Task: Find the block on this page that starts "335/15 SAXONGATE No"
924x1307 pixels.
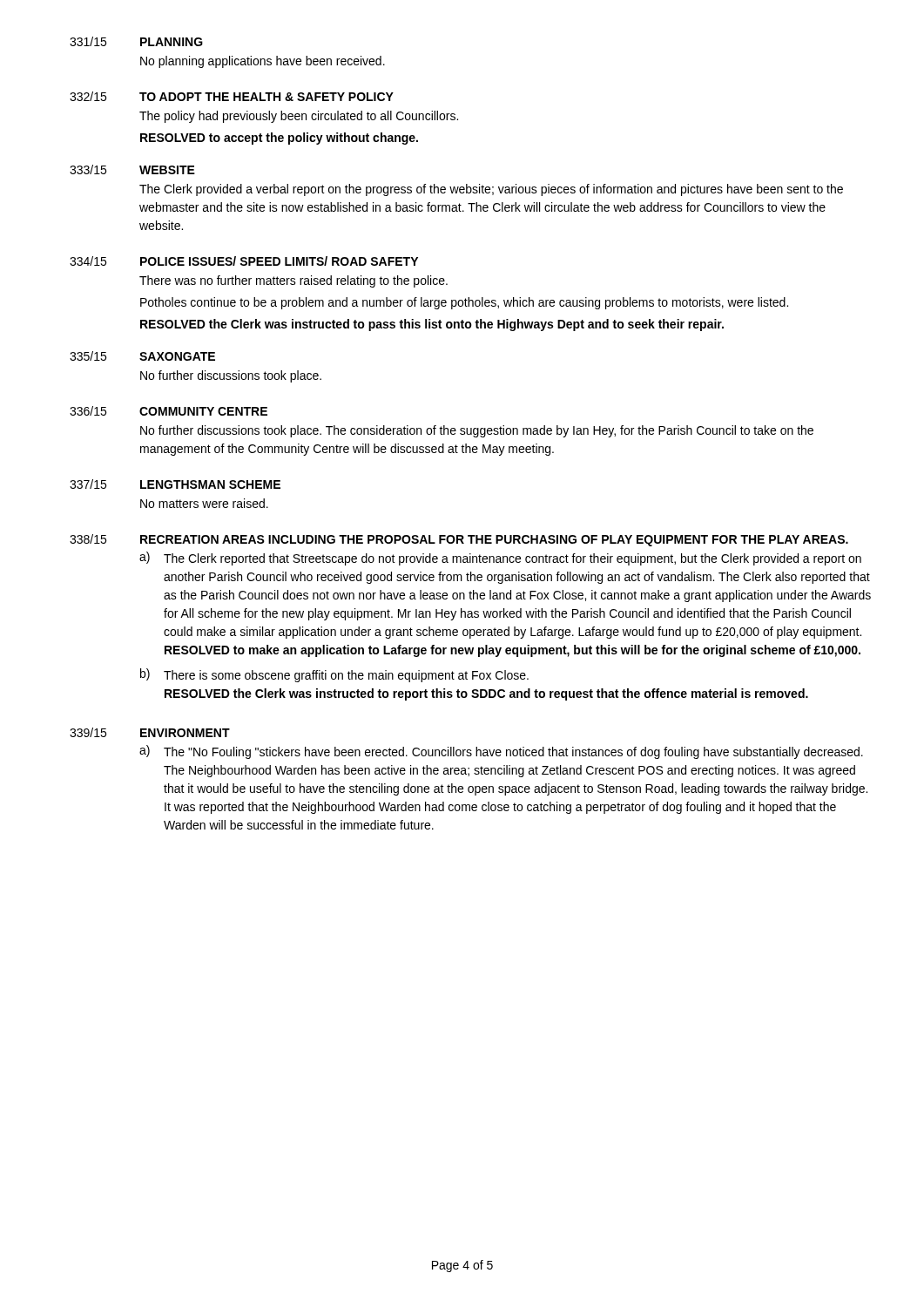Action: [142, 356]
